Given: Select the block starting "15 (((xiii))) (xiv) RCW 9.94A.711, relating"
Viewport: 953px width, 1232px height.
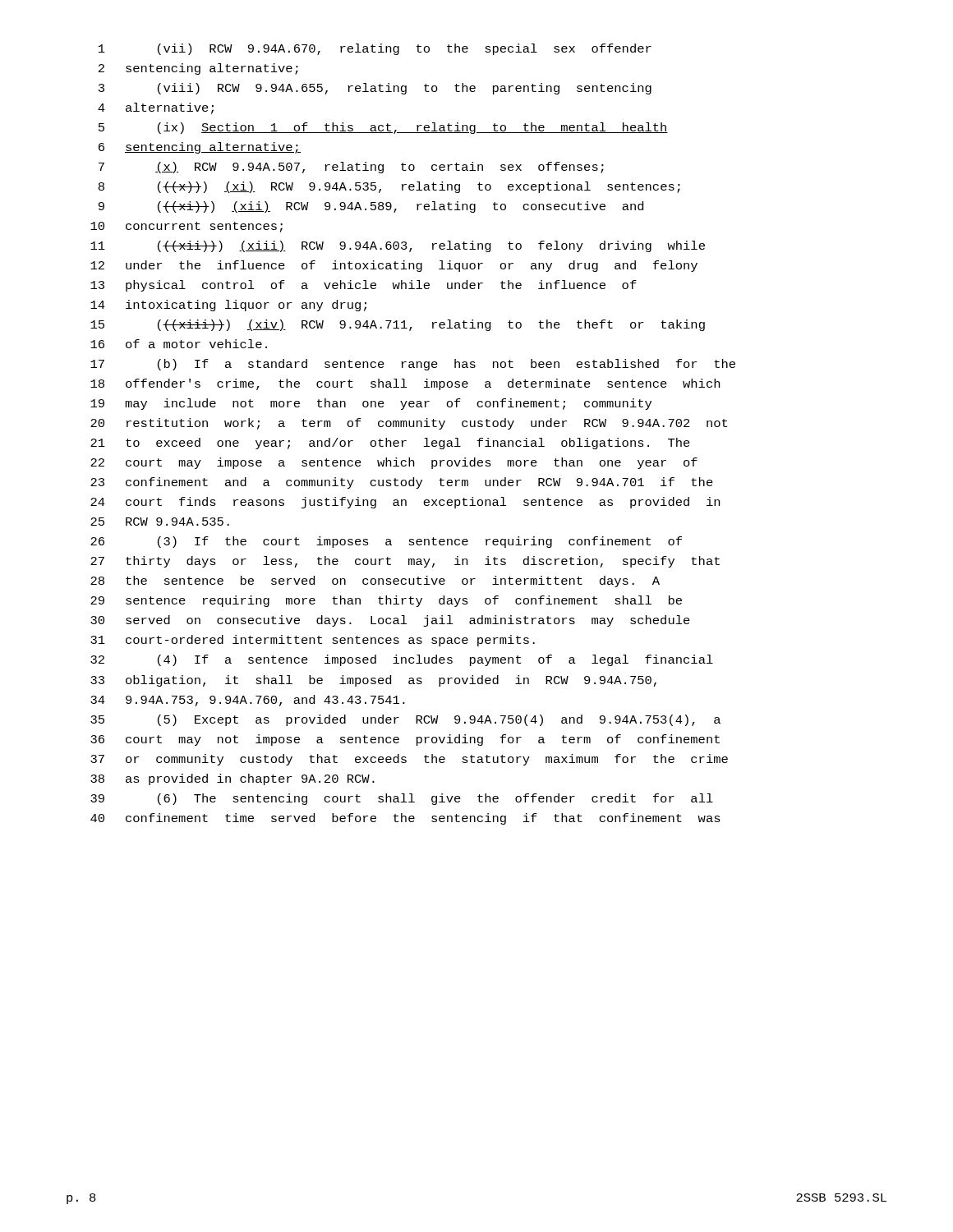Looking at the screenshot, I should click(x=476, y=335).
